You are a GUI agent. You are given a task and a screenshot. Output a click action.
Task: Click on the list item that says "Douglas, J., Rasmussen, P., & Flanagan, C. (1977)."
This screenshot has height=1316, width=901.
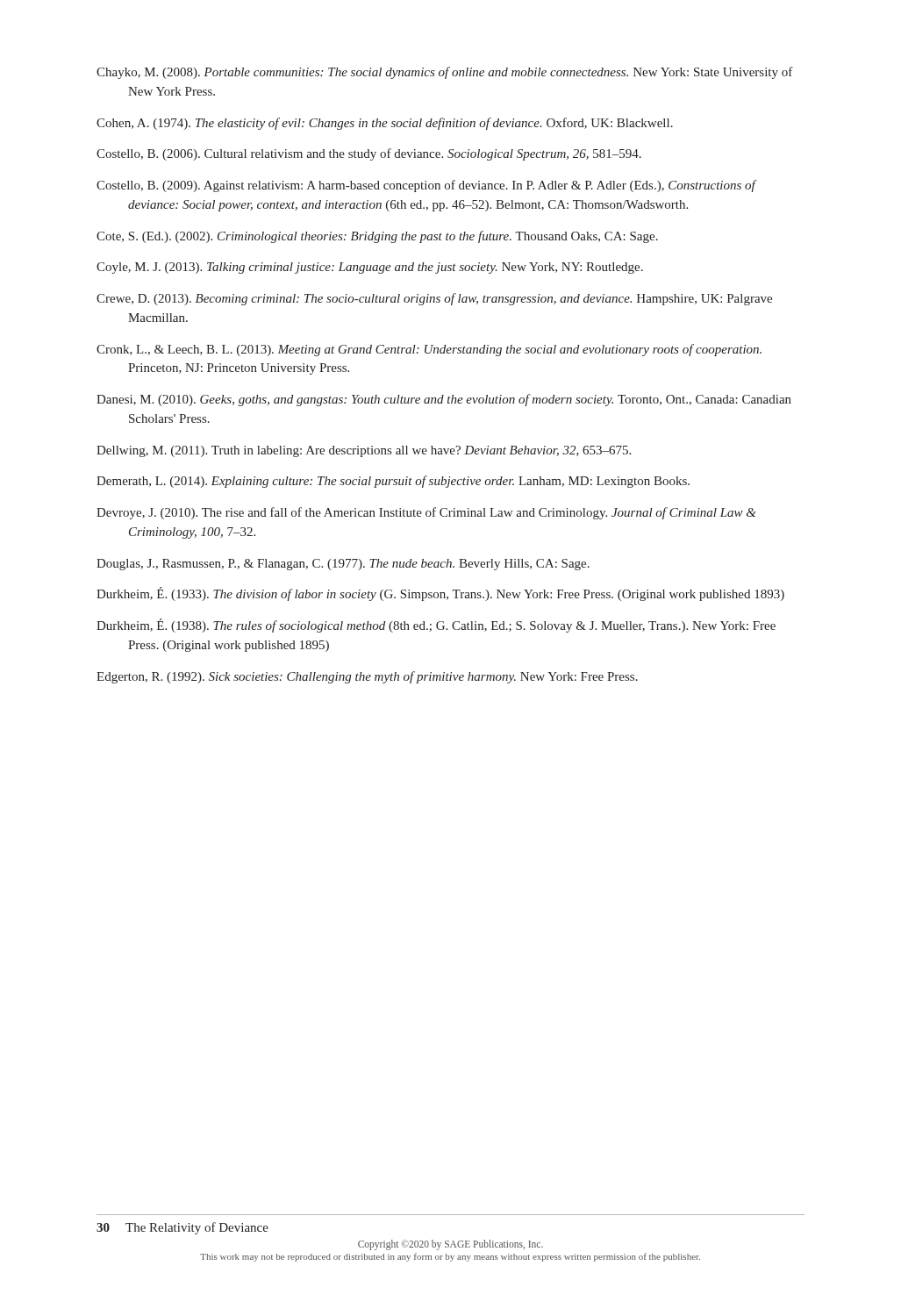(343, 563)
